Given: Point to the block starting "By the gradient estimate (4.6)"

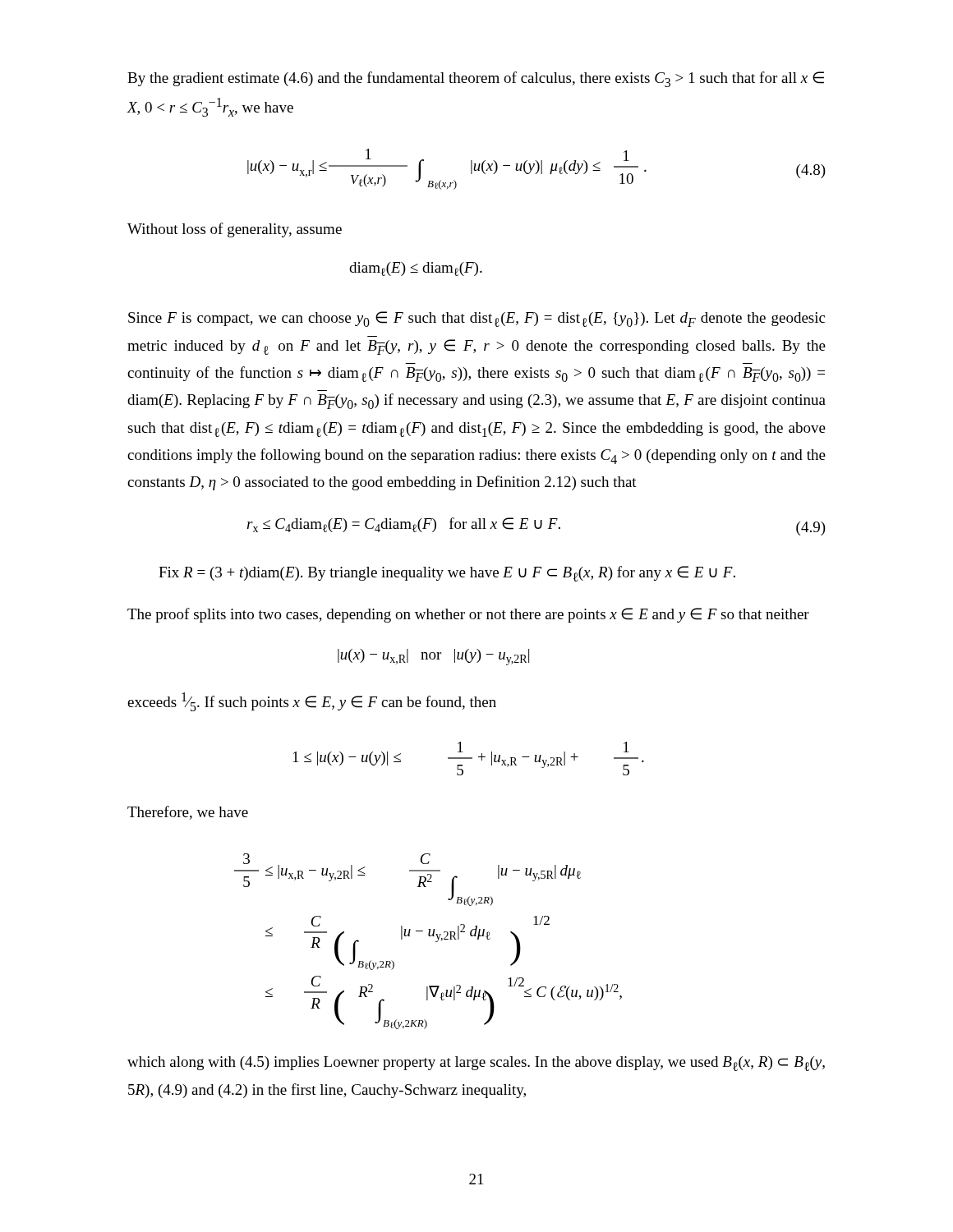Looking at the screenshot, I should [x=476, y=94].
